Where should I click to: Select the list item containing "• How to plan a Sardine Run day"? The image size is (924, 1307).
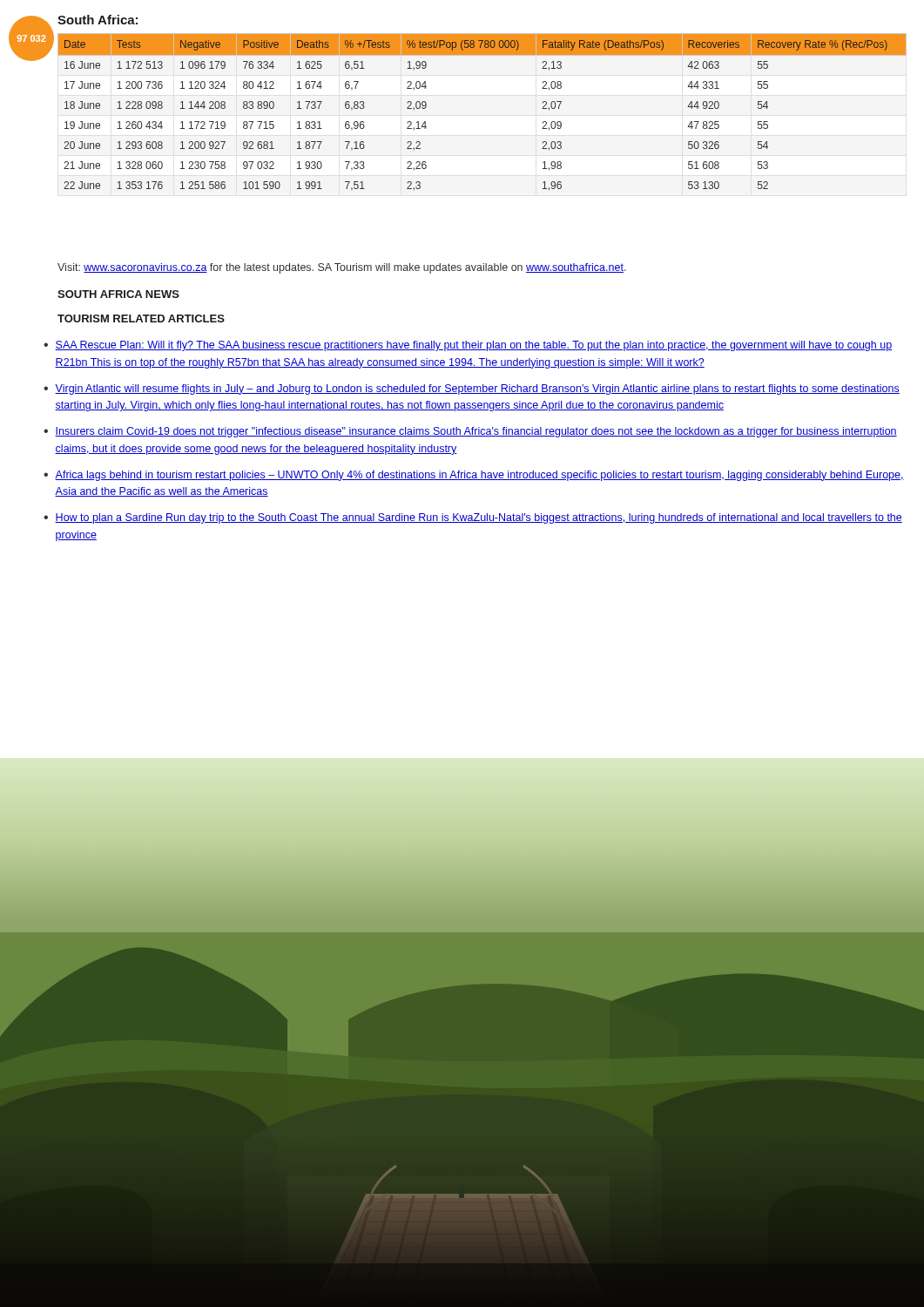pyautogui.click(x=475, y=526)
